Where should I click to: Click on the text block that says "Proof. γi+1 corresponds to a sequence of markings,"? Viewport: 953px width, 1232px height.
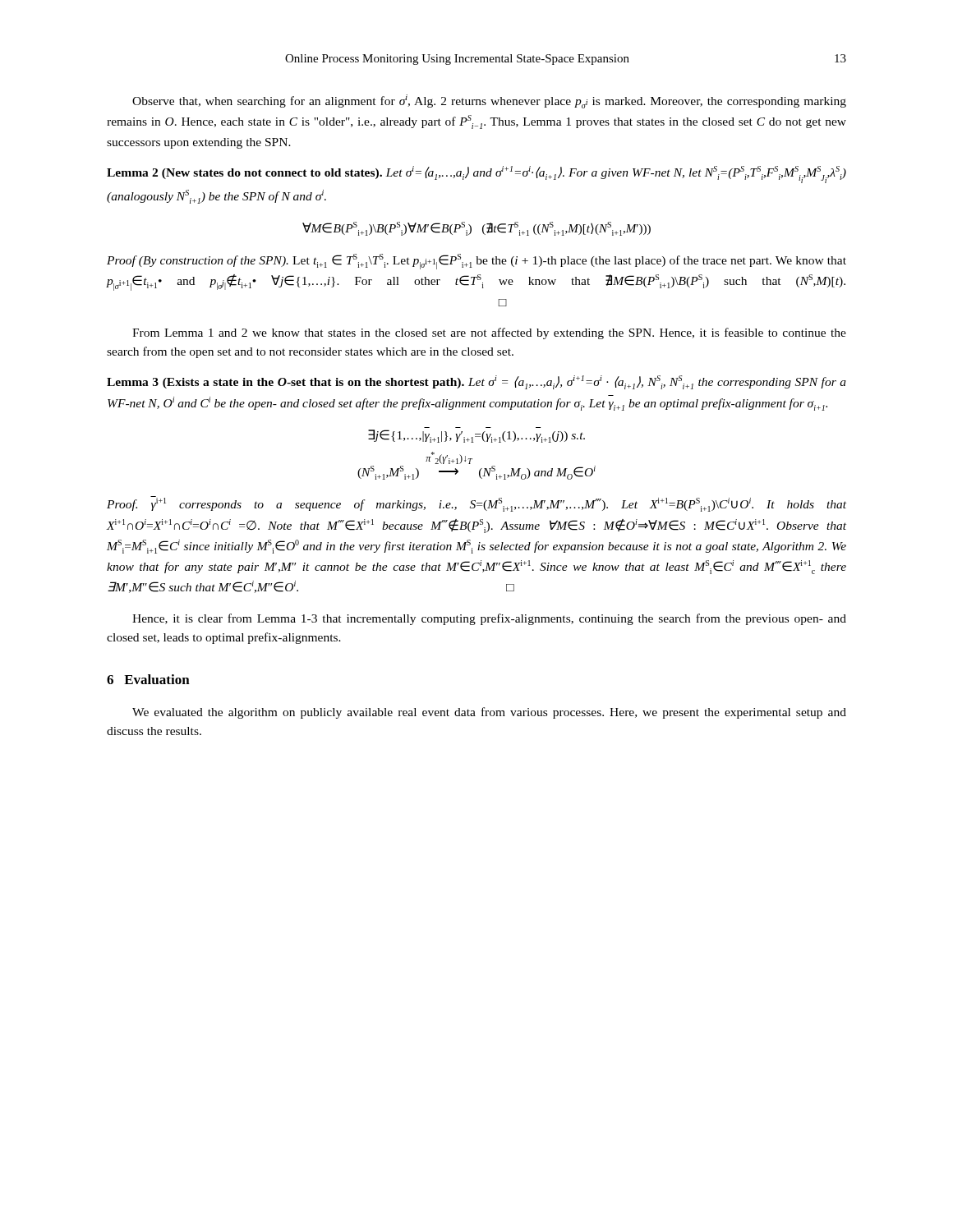coord(476,545)
